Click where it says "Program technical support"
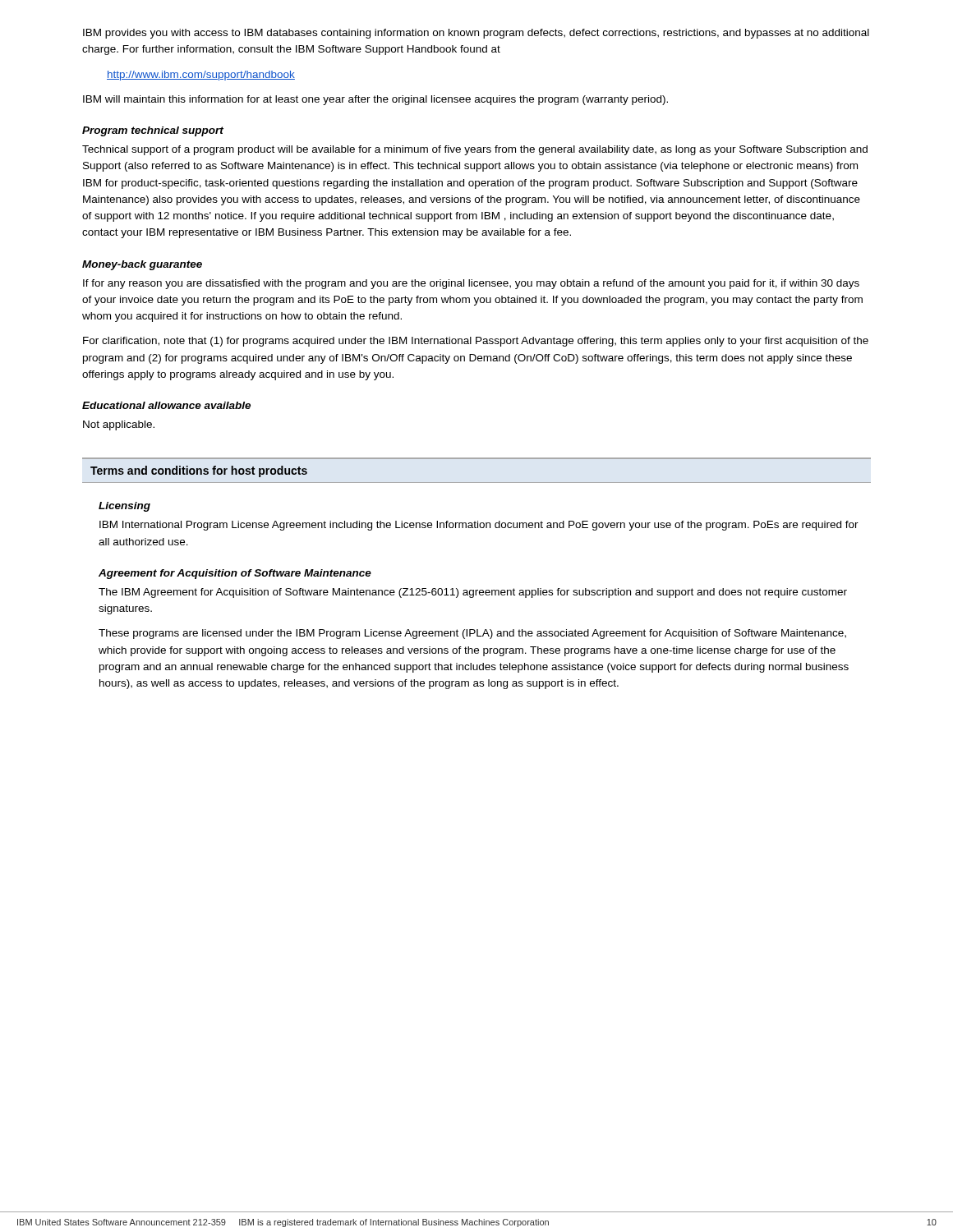953x1232 pixels. [x=153, y=130]
